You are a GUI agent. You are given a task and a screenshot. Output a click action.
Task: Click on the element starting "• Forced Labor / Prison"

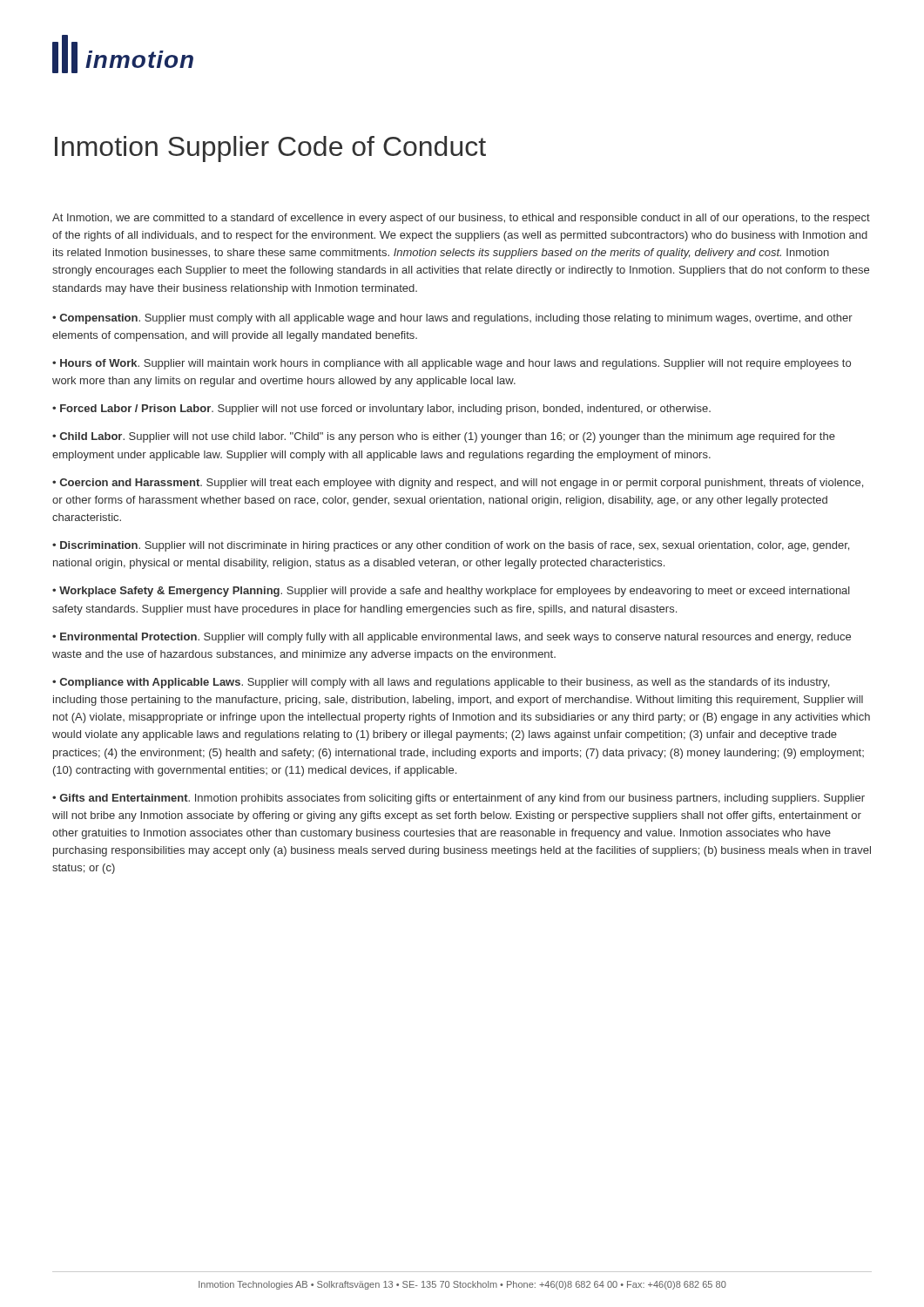[382, 408]
